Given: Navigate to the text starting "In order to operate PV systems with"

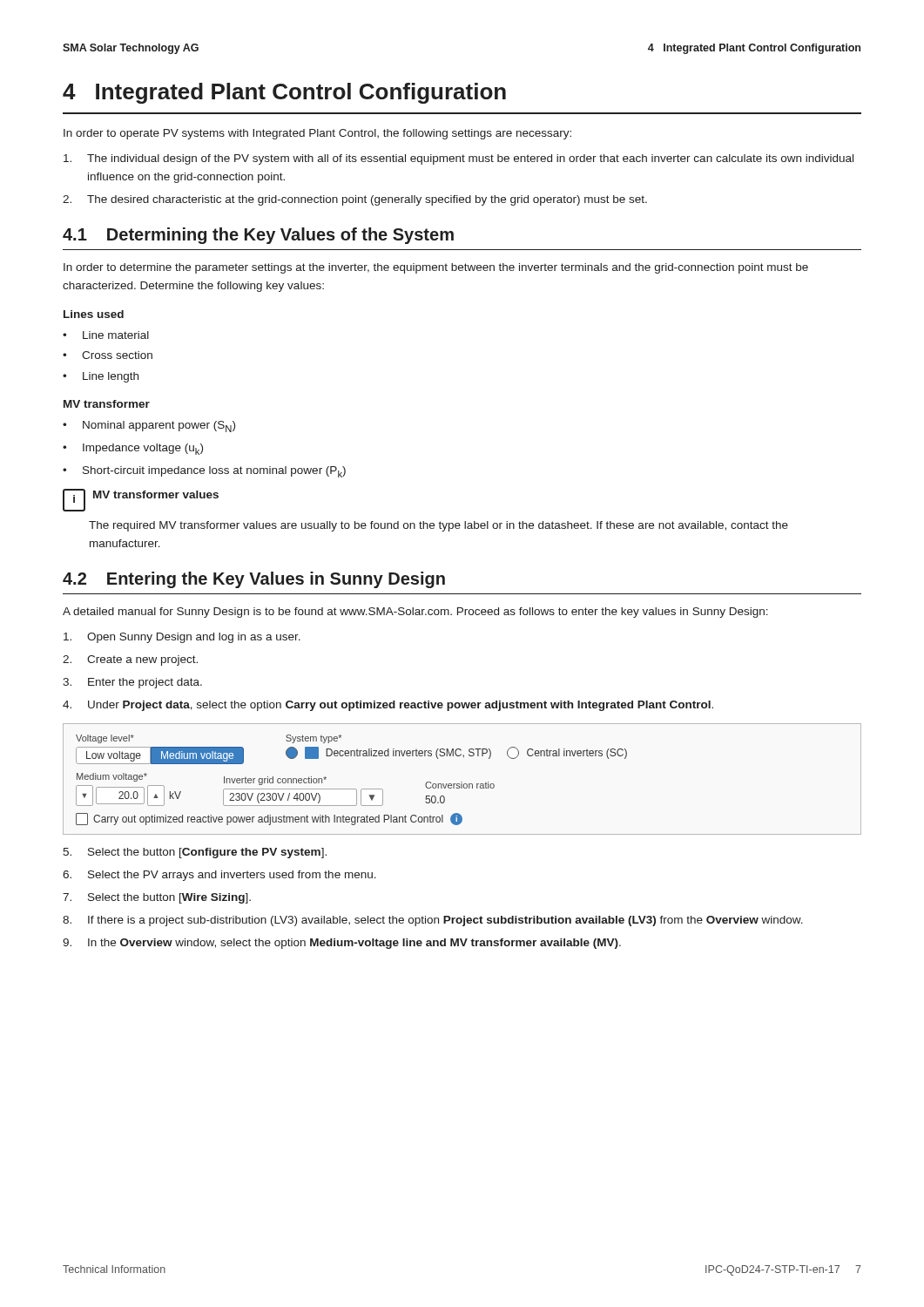Looking at the screenshot, I should 318,133.
